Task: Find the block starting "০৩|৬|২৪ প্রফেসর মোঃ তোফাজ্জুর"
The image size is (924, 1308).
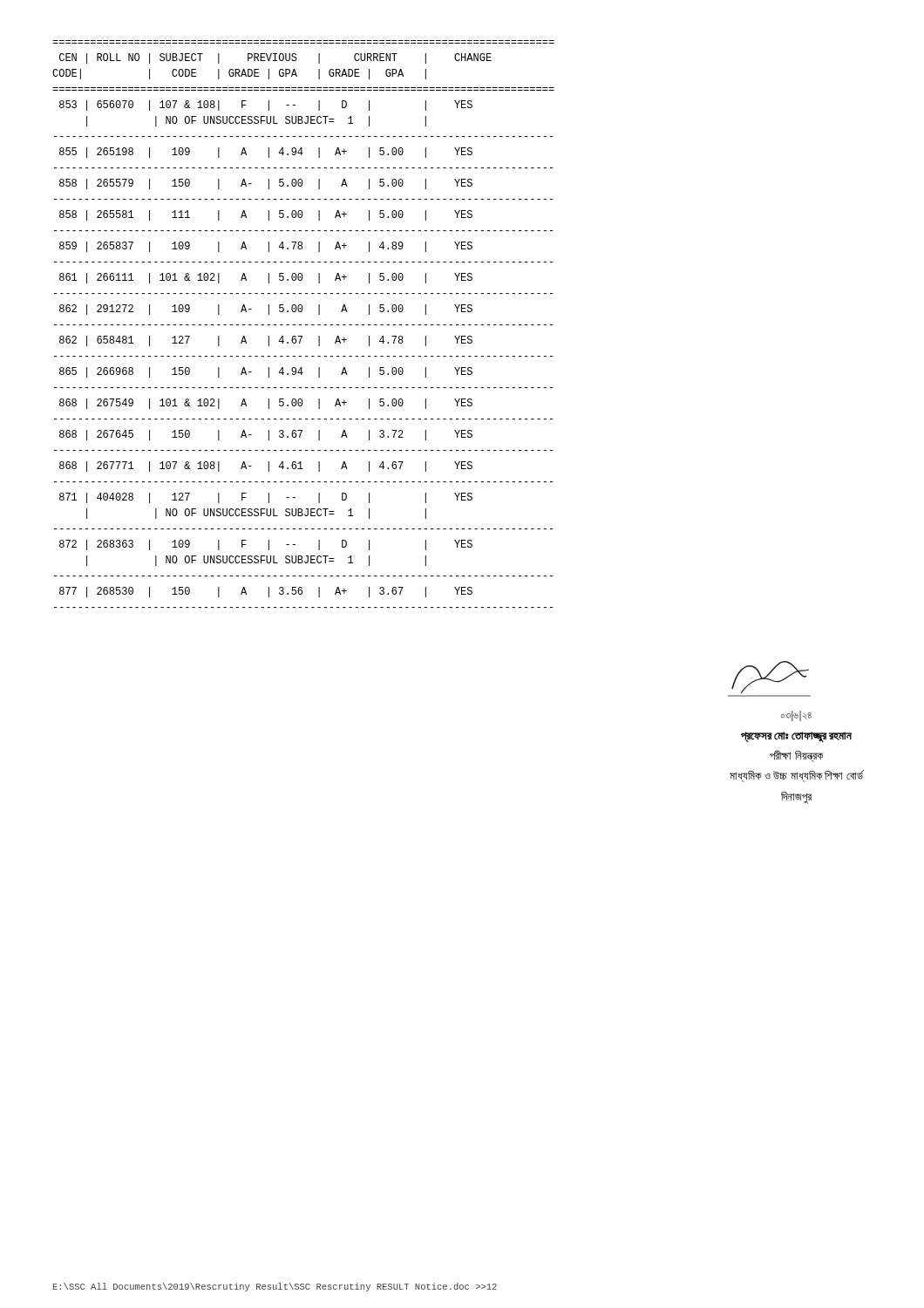Action: point(796,757)
